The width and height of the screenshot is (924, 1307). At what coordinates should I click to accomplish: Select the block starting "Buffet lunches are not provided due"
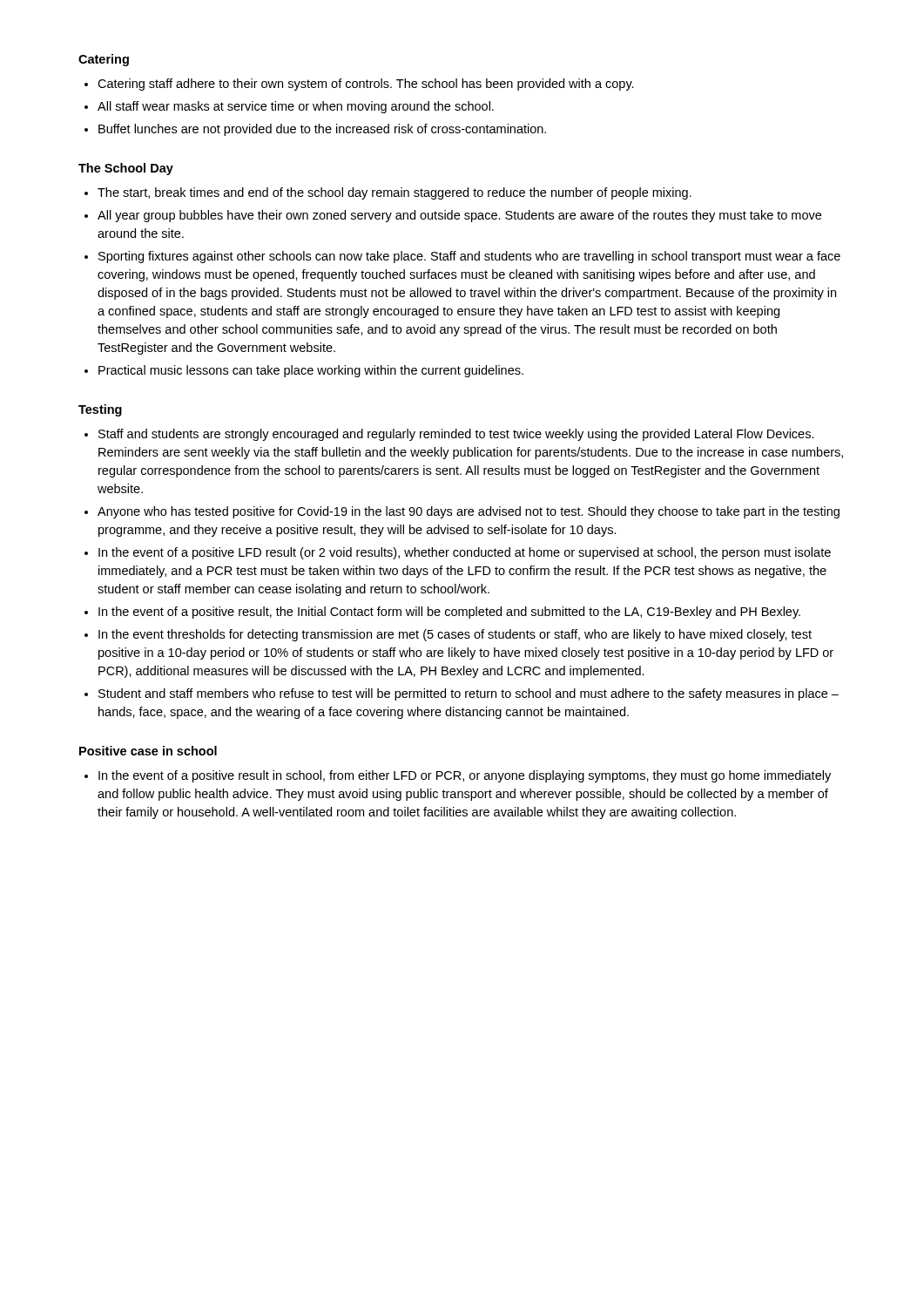(x=322, y=129)
